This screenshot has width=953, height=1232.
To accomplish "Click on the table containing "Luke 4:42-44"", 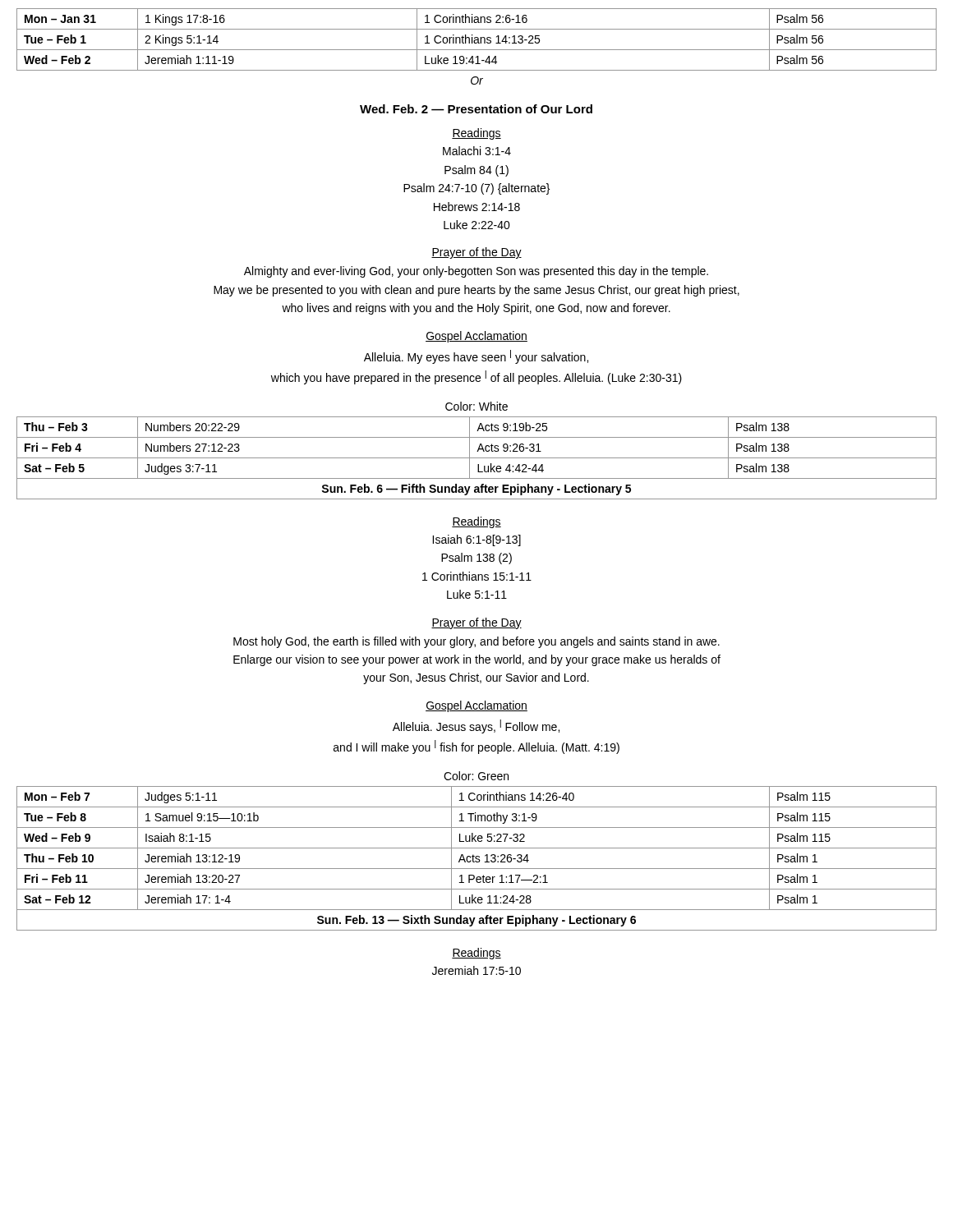I will pyautogui.click(x=476, y=458).
